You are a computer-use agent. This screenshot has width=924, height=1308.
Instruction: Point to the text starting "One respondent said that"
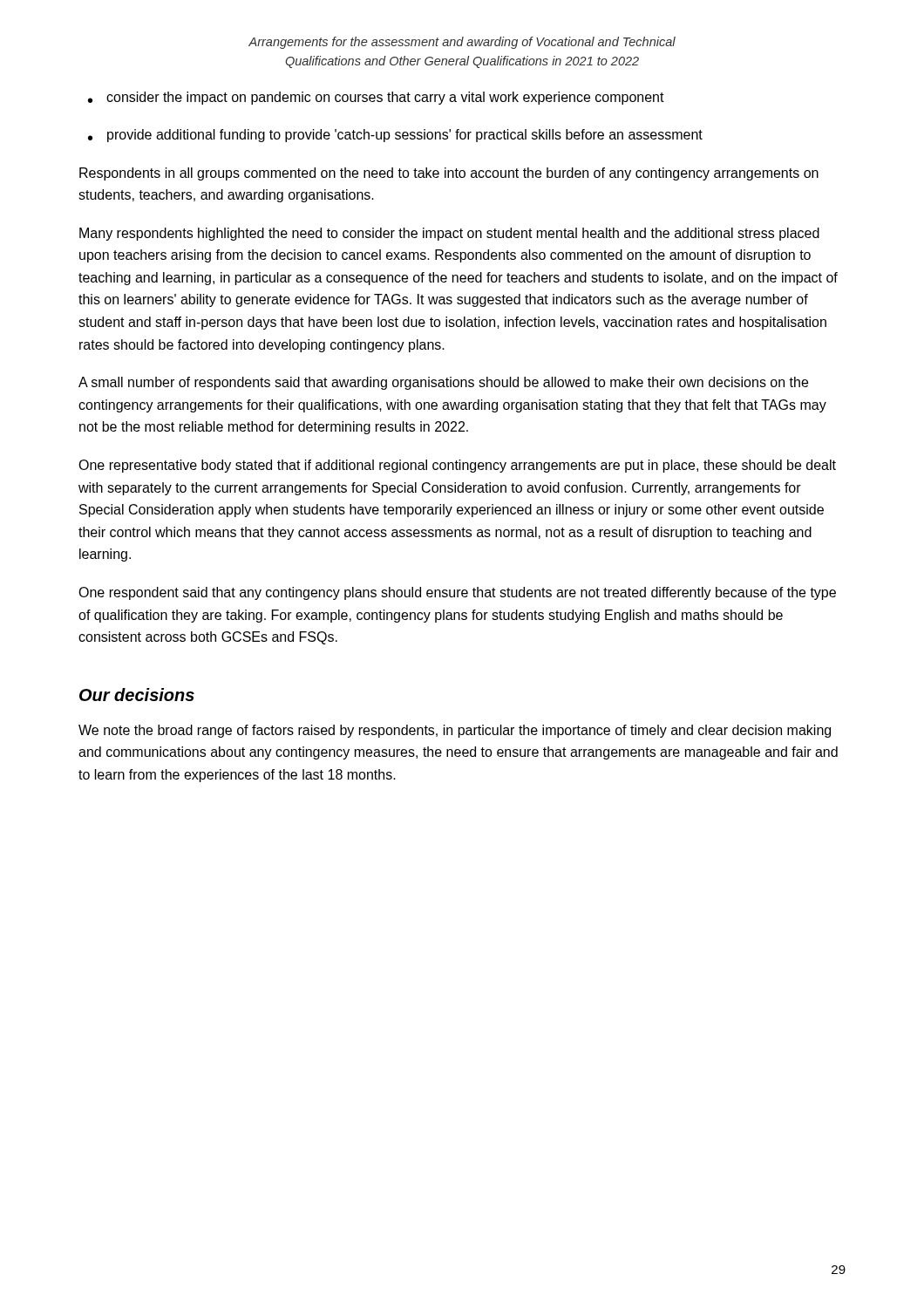pos(457,615)
